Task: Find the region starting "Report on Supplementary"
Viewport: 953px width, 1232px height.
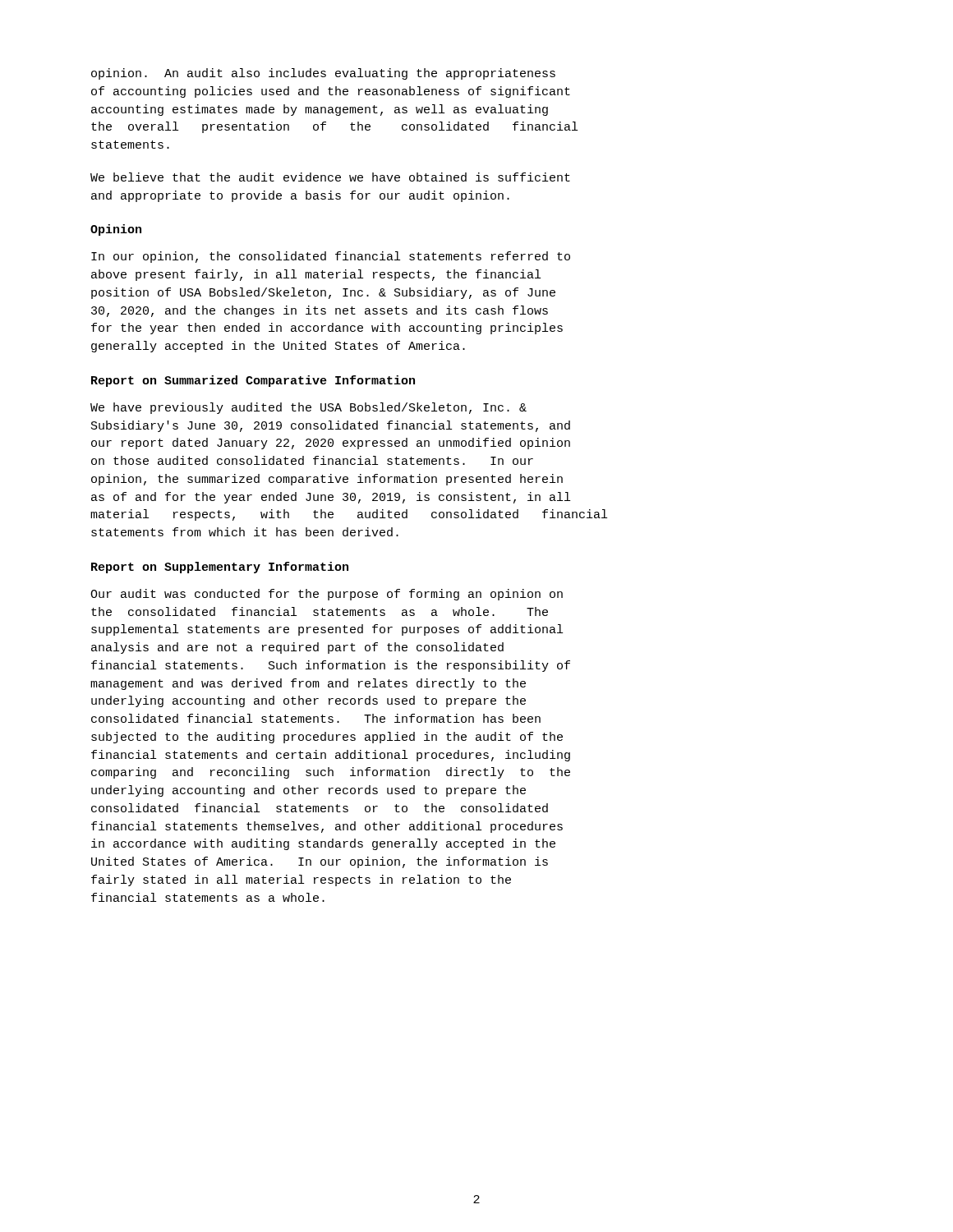Action: click(220, 568)
